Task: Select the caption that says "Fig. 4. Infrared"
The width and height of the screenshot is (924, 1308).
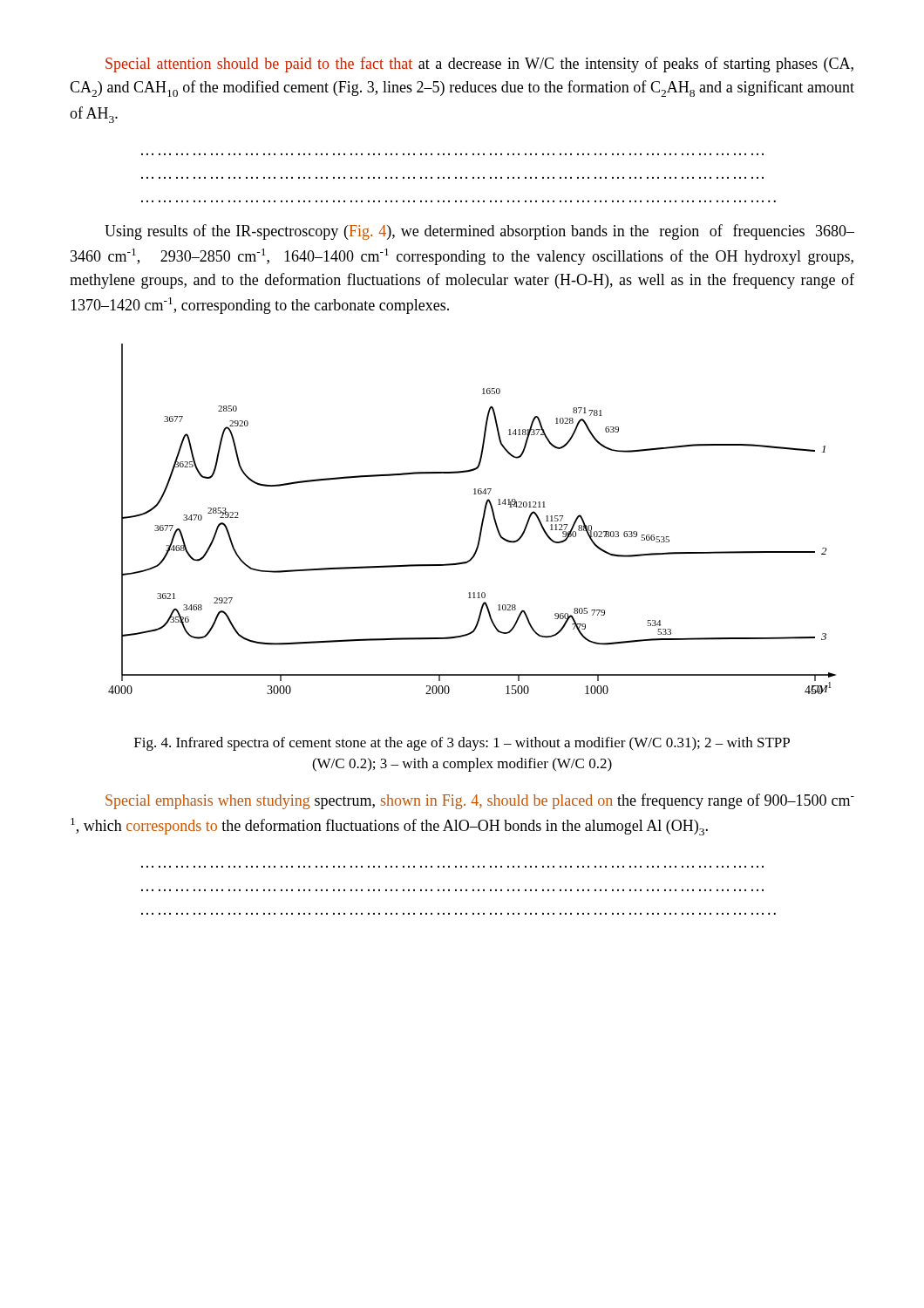Action: 462,753
